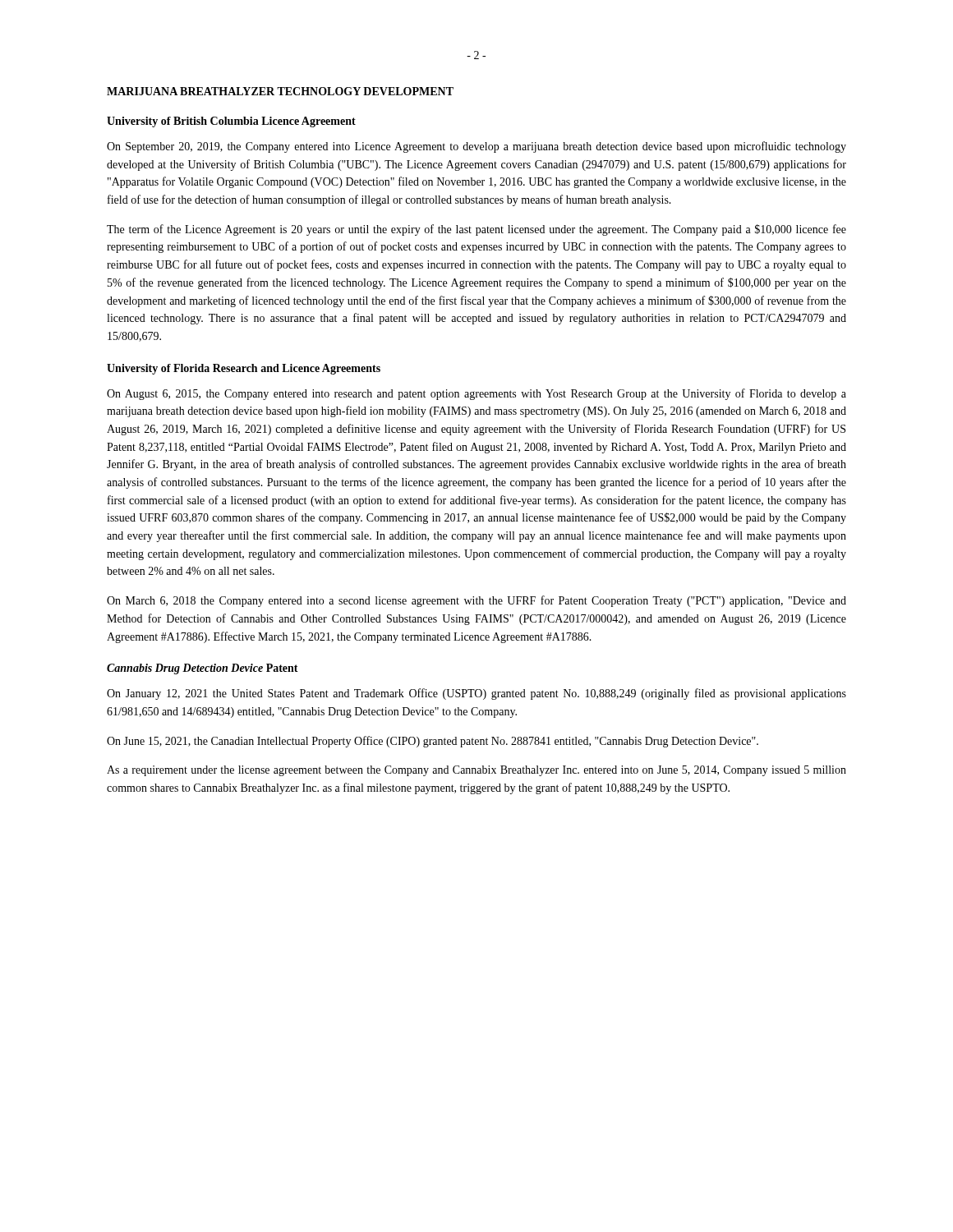
Task: Locate the text block that says "The term of the Licence Agreement is 20"
Action: pos(476,283)
